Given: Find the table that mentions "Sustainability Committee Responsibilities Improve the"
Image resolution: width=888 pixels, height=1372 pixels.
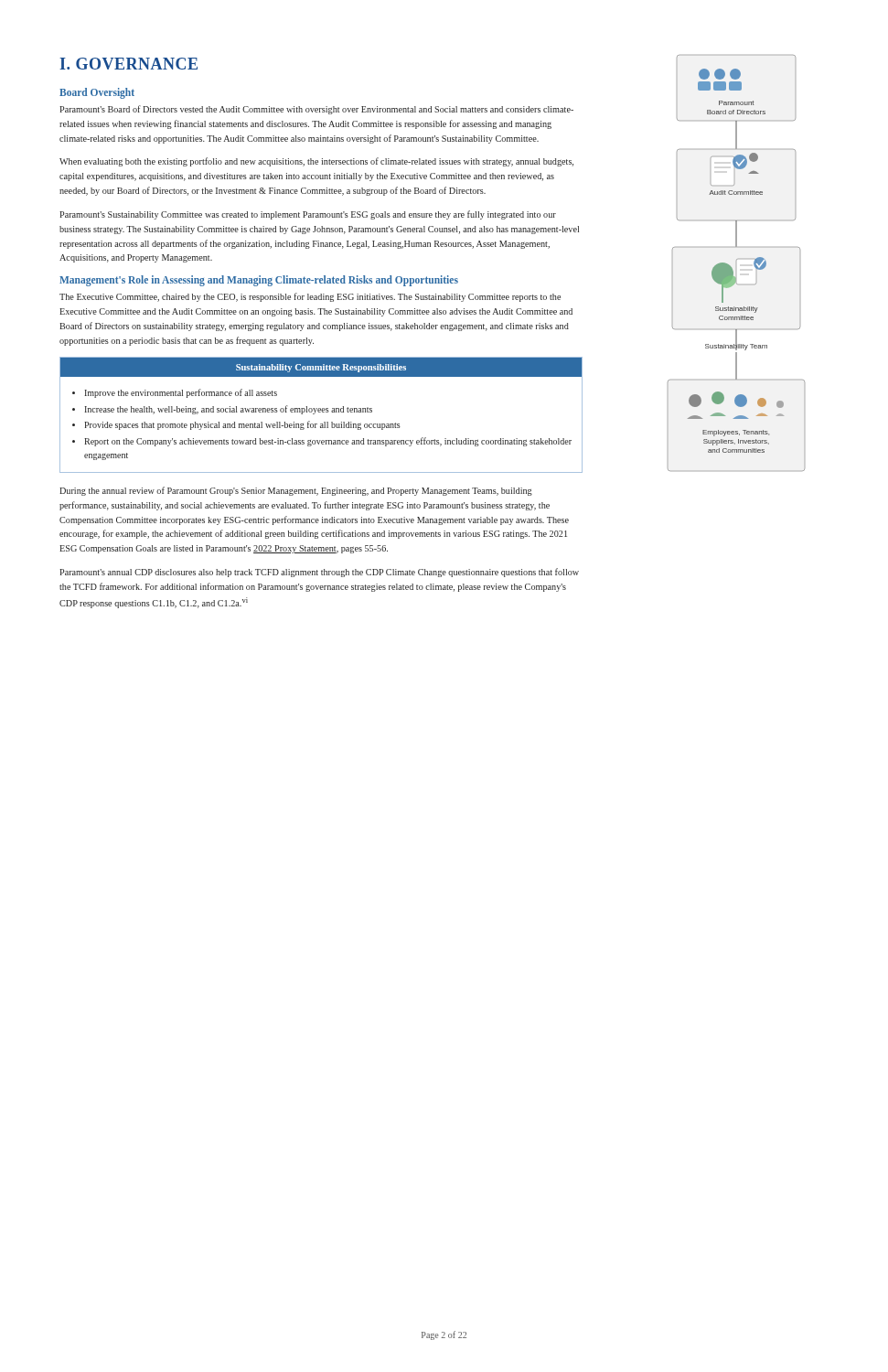Looking at the screenshot, I should tap(320, 415).
